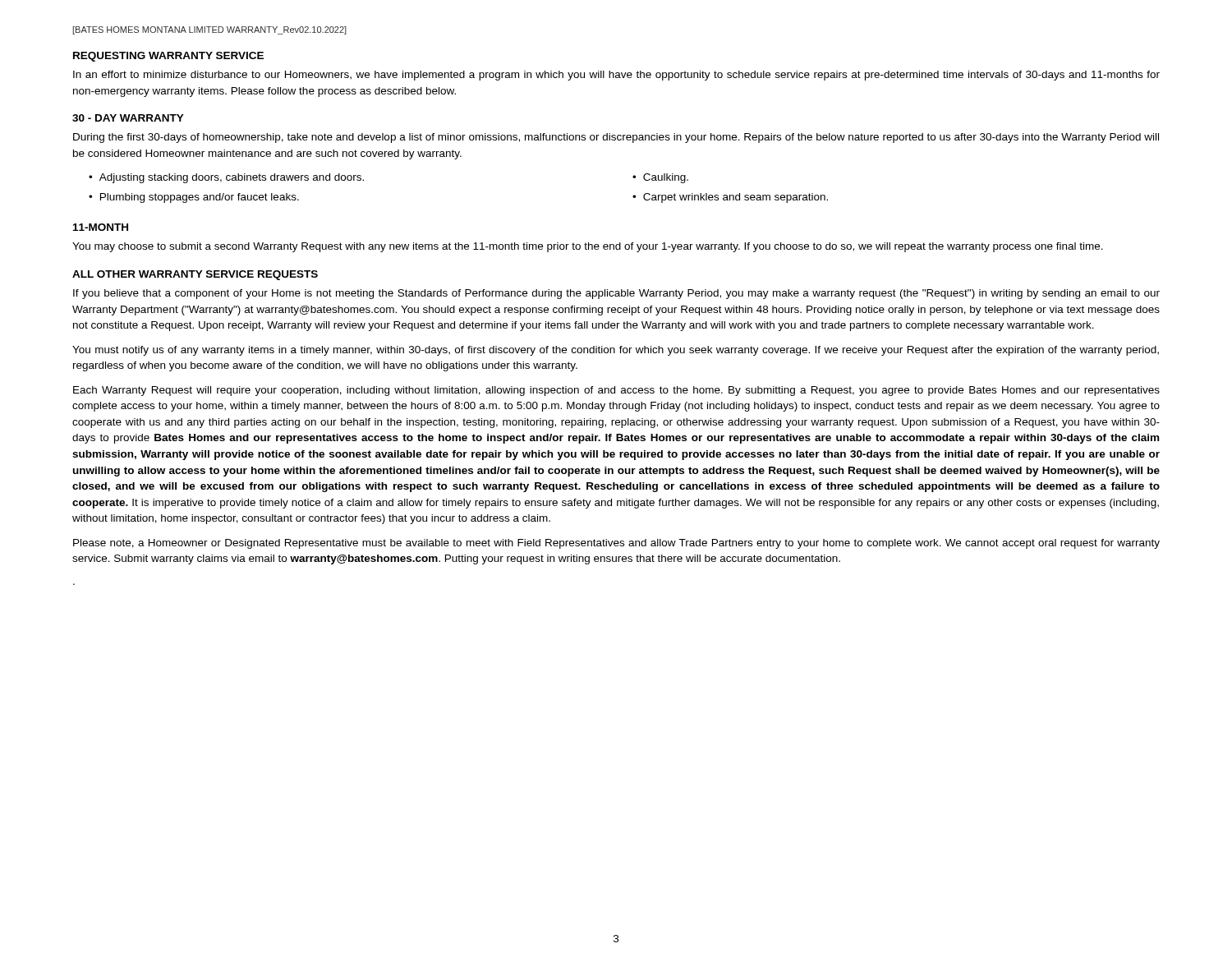Point to the text block starting "ALL OTHER WARRANTY SERVICE REQUESTS"
The height and width of the screenshot is (953, 1232).
point(195,274)
